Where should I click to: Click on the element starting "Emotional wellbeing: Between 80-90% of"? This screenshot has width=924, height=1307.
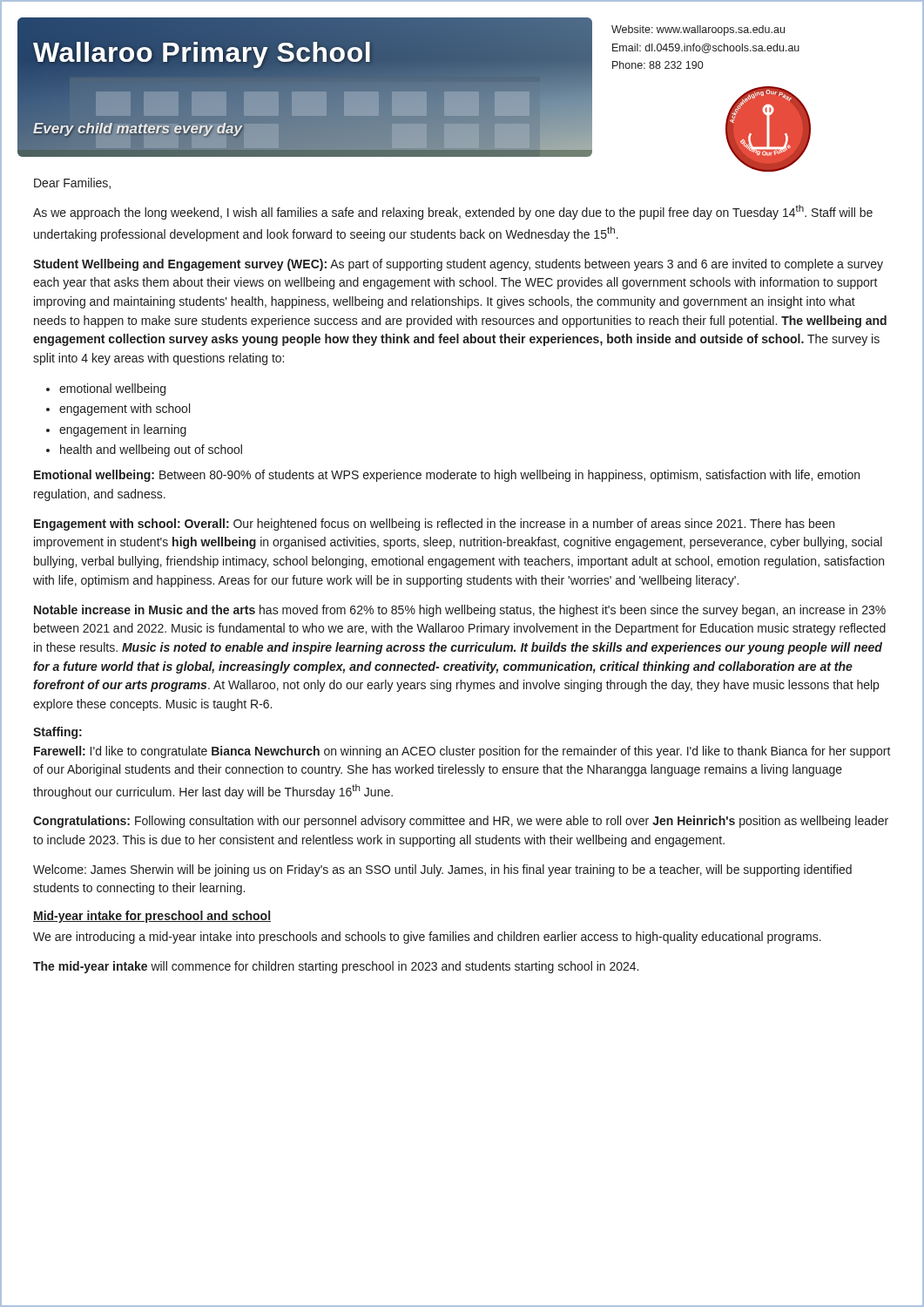pos(447,485)
